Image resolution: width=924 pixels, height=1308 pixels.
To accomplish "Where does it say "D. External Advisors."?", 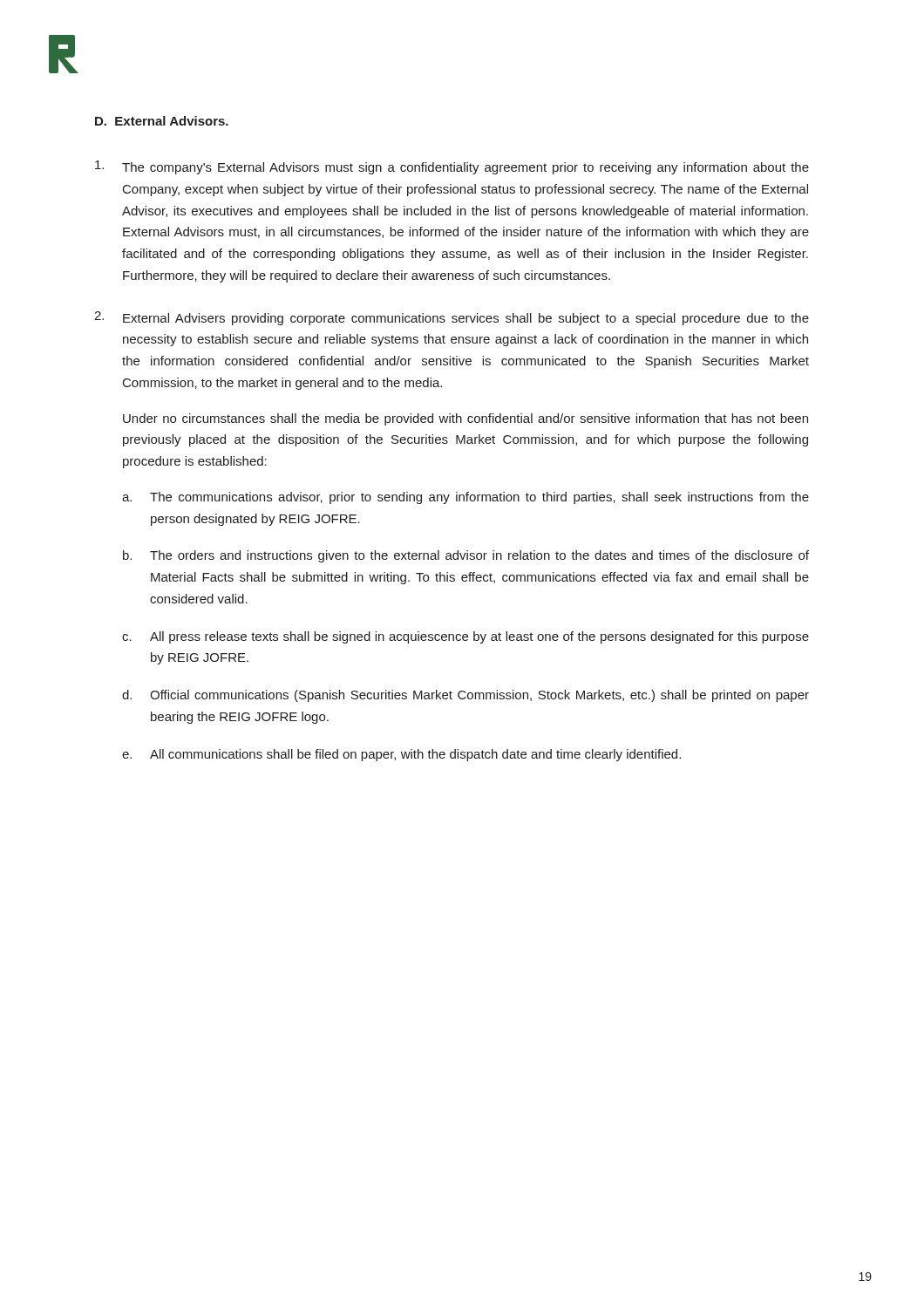I will point(161,121).
